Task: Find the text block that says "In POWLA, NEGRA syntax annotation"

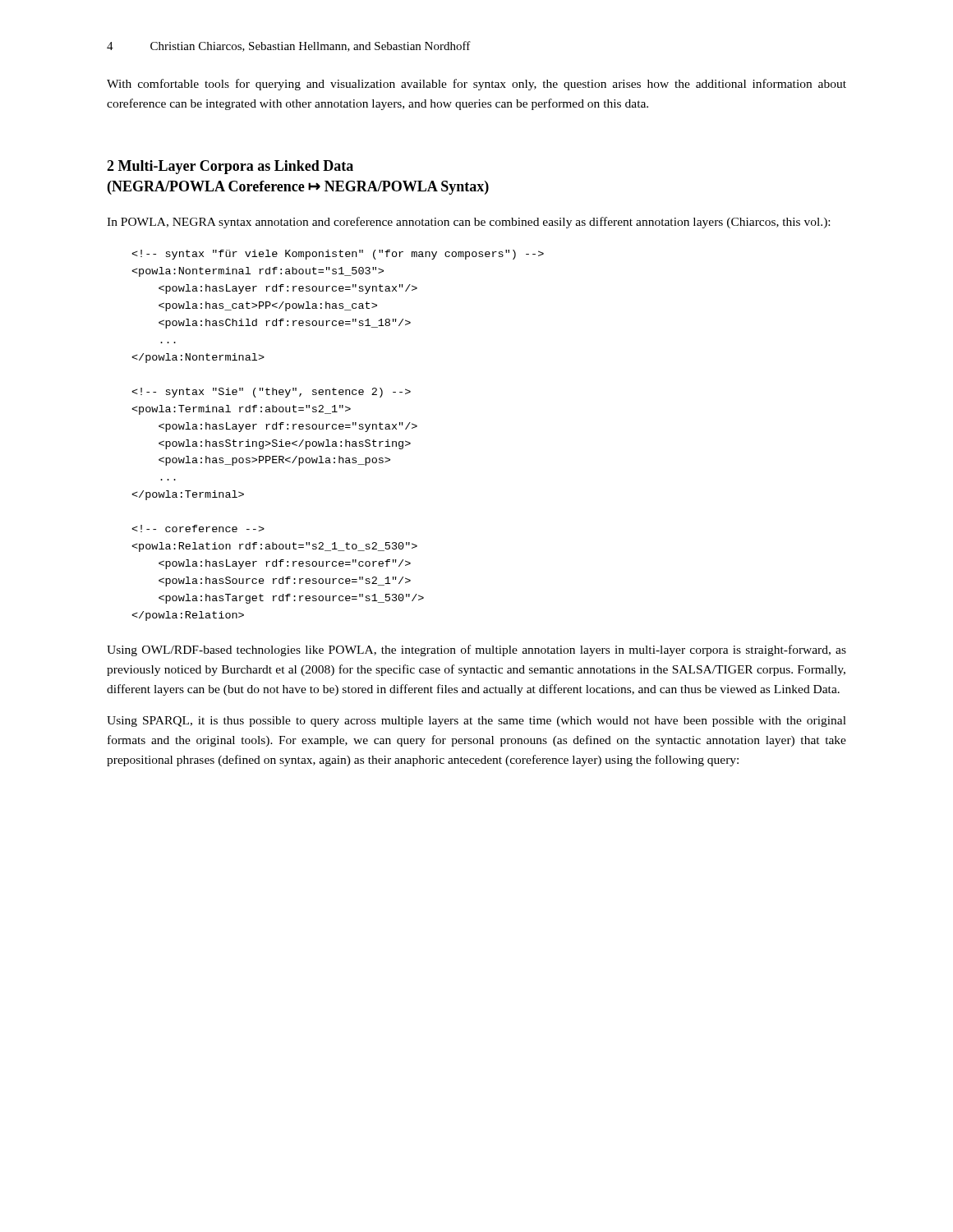Action: [x=469, y=222]
